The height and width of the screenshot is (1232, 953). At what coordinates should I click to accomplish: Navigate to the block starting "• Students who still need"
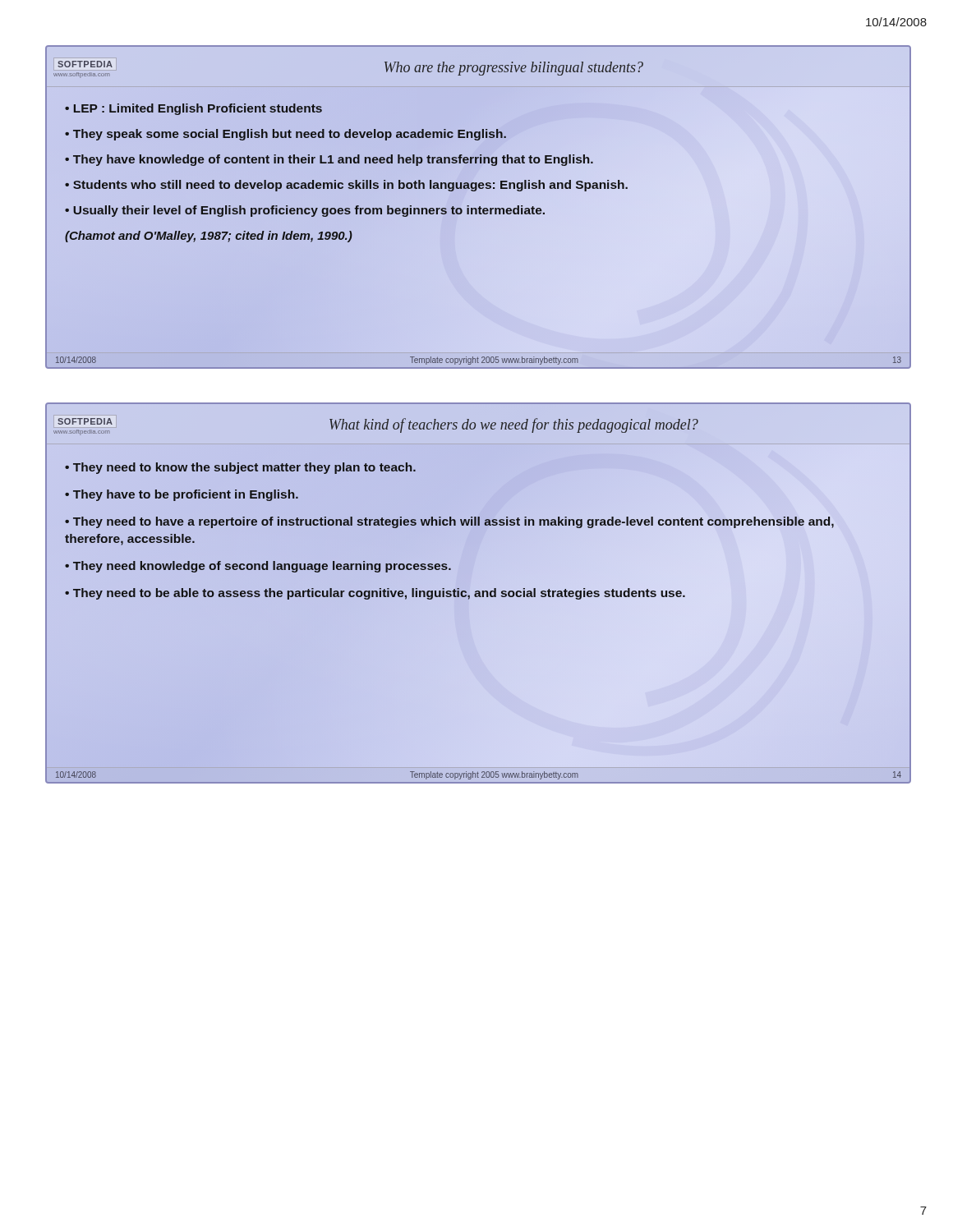347,184
